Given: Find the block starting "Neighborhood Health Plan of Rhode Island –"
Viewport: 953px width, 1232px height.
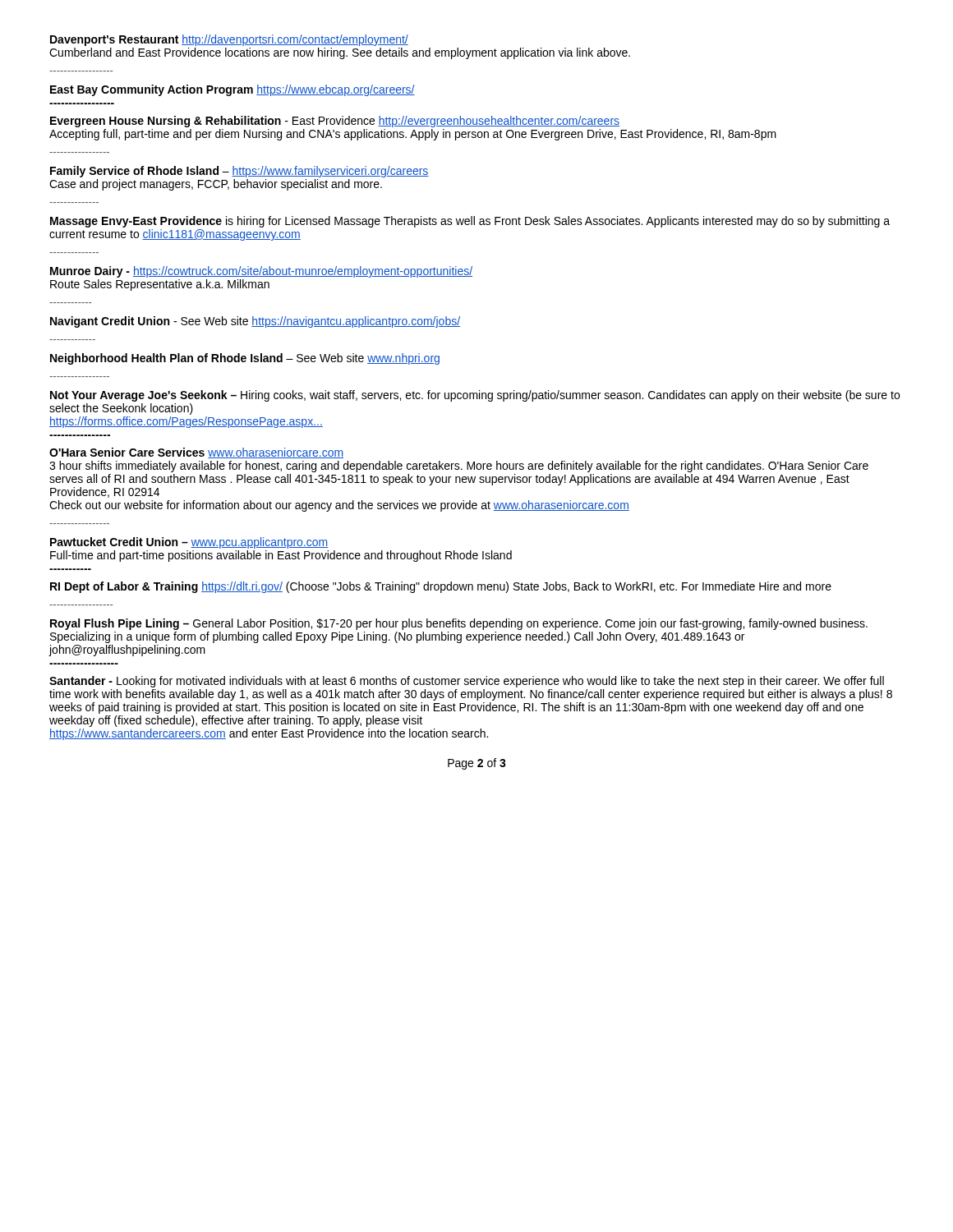Looking at the screenshot, I should tap(245, 358).
